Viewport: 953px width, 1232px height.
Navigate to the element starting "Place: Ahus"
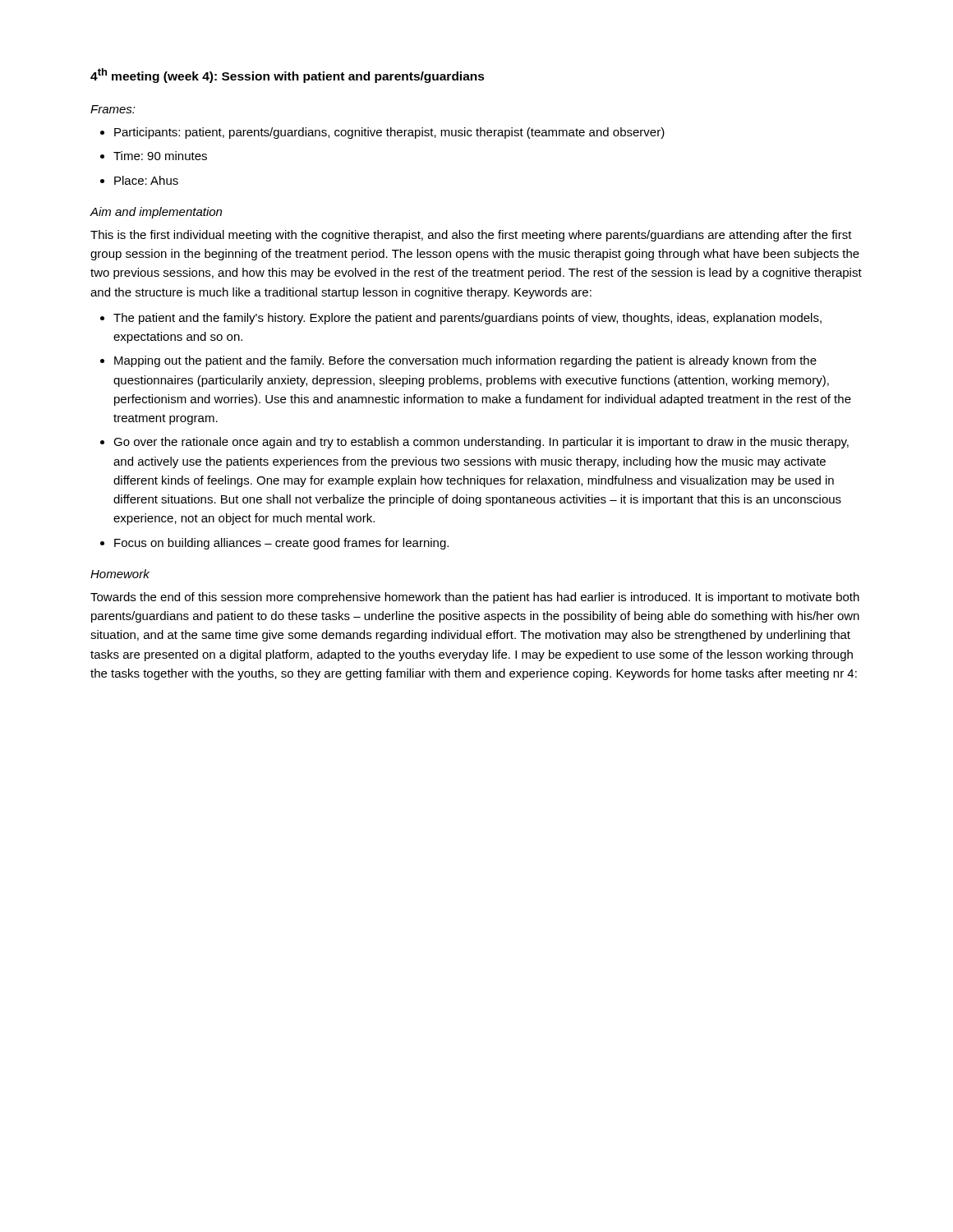(146, 180)
